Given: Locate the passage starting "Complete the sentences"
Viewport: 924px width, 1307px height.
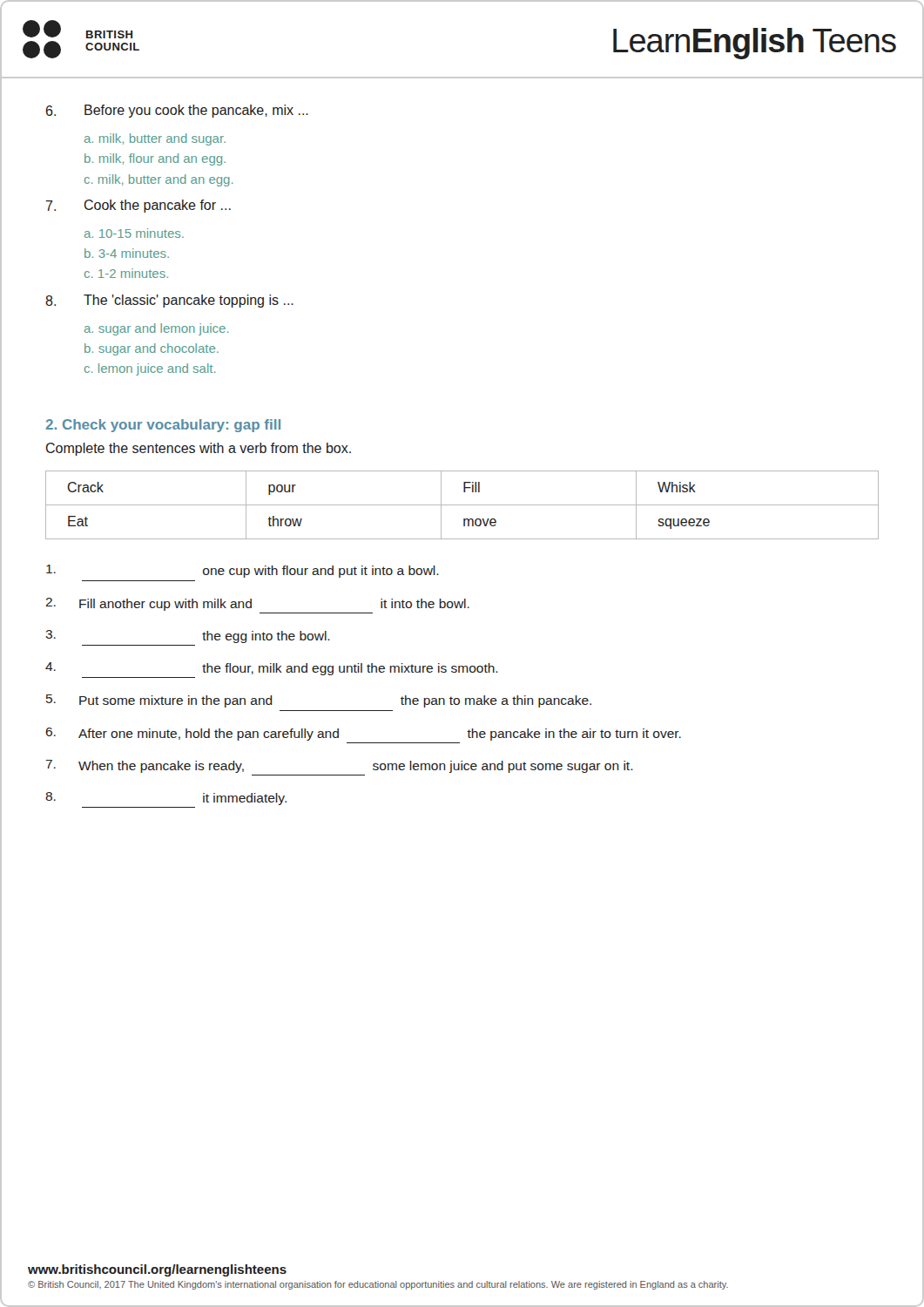Looking at the screenshot, I should (199, 448).
